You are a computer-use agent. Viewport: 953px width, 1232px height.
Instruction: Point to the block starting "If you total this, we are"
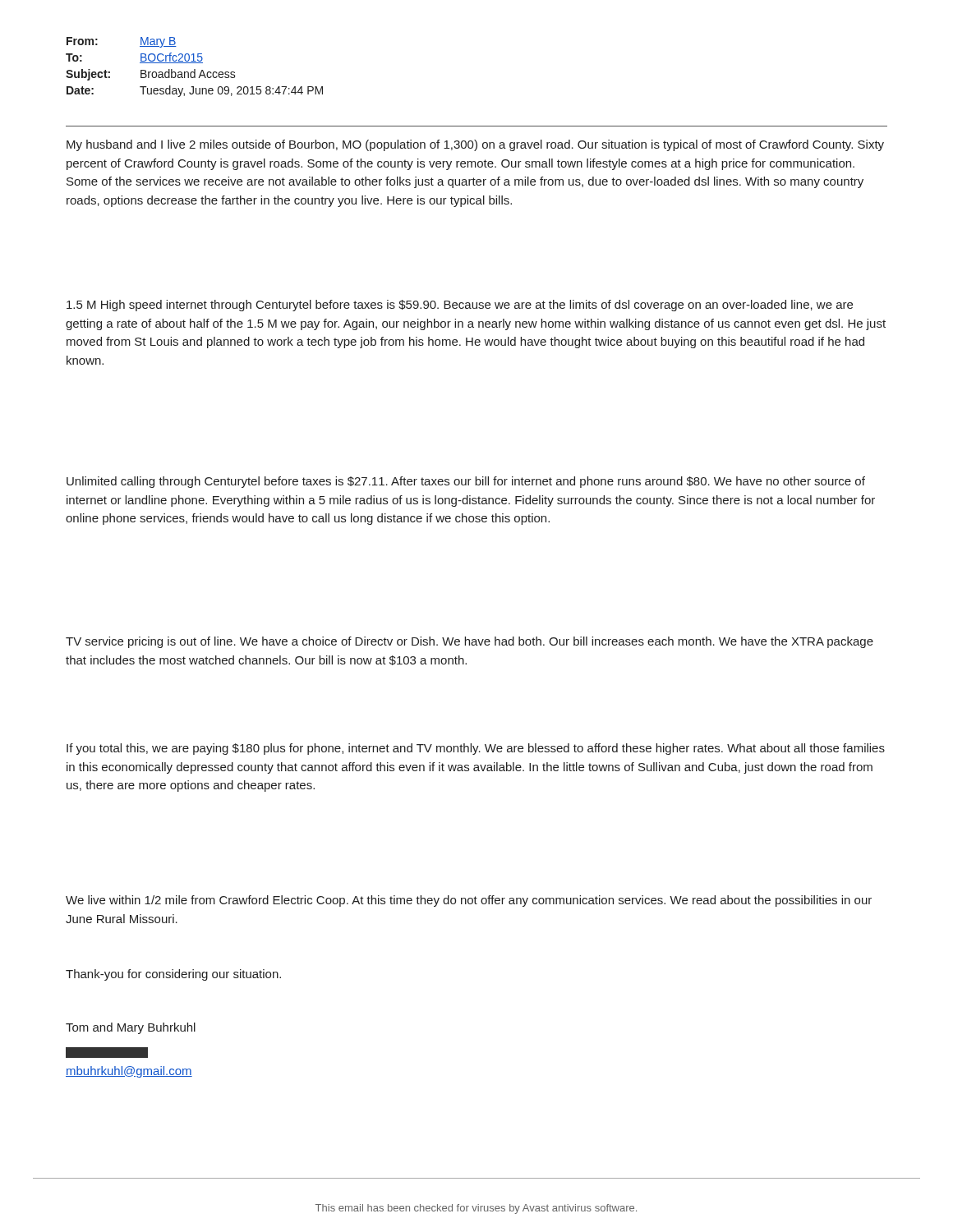[x=475, y=766]
